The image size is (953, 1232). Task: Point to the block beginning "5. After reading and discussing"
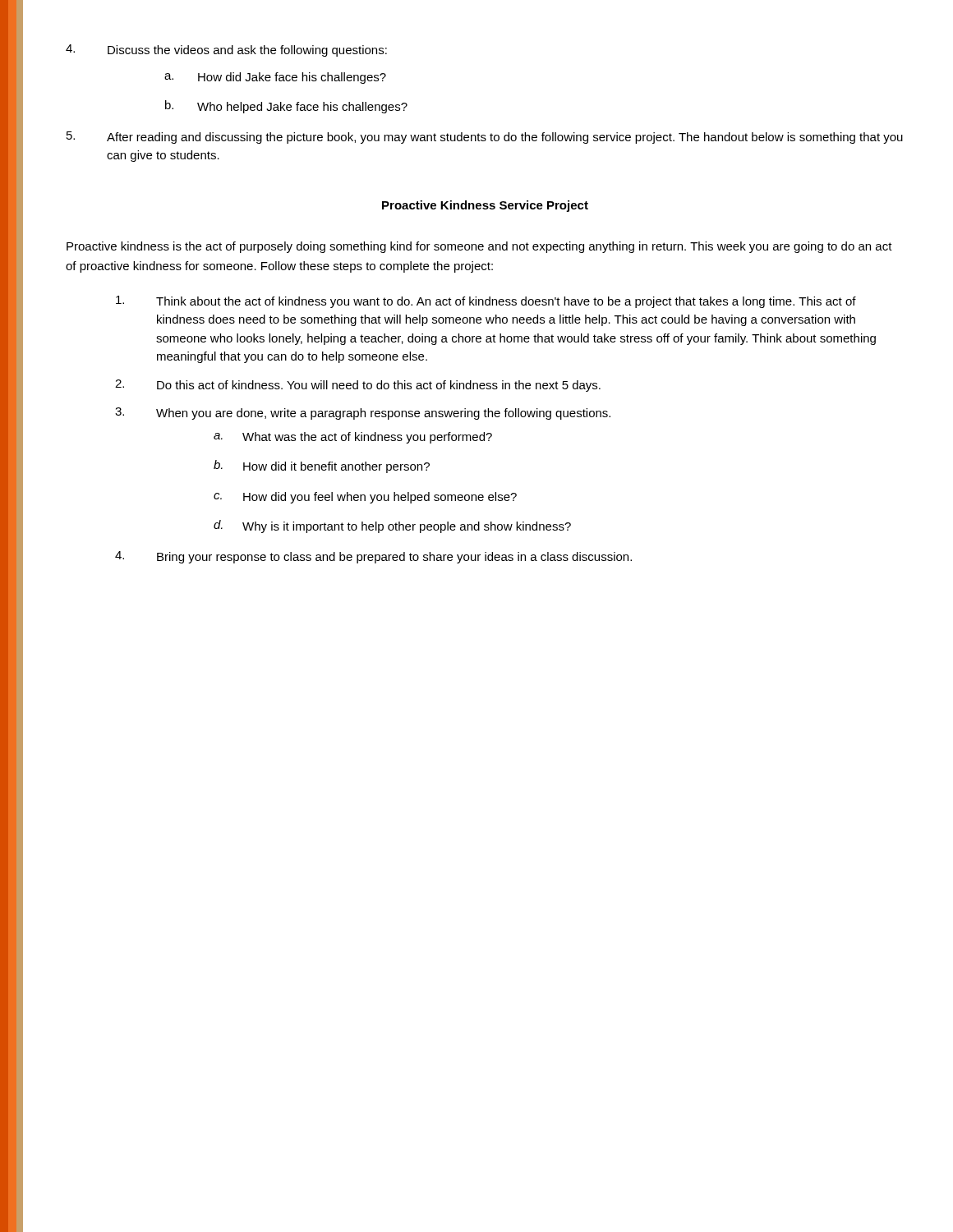[x=485, y=146]
